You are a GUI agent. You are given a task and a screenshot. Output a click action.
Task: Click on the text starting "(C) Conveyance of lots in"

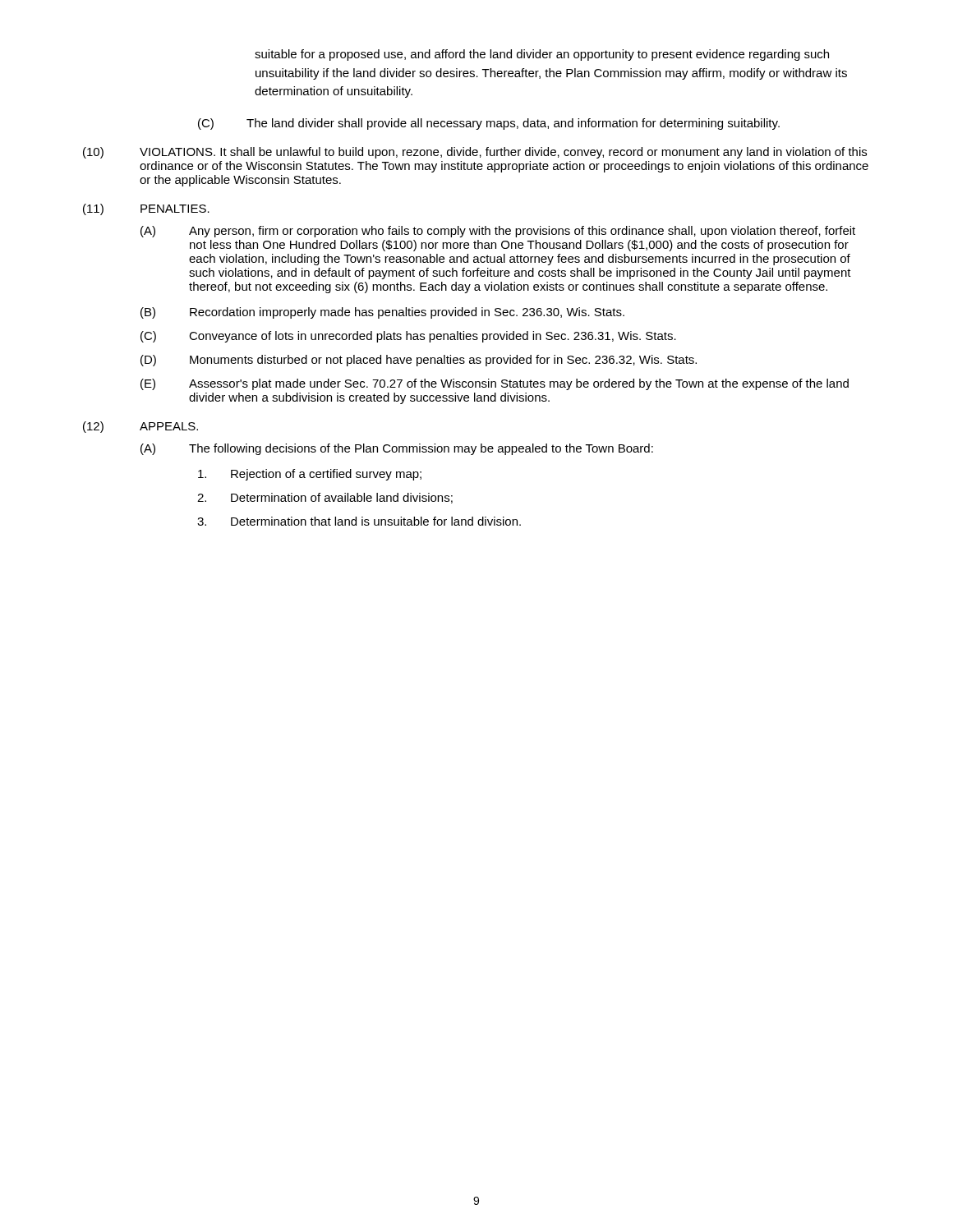pos(505,335)
